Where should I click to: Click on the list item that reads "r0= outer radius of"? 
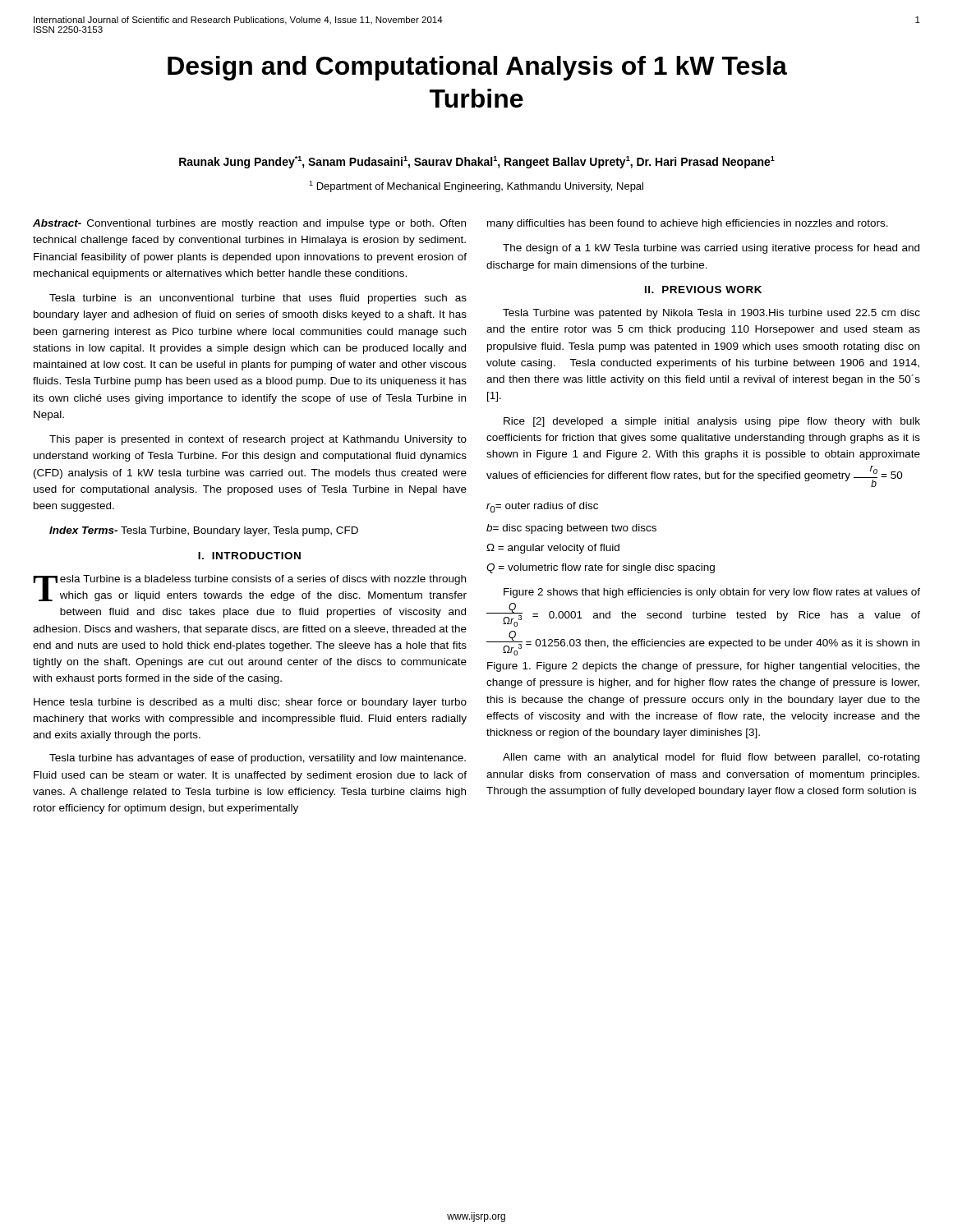click(x=542, y=507)
